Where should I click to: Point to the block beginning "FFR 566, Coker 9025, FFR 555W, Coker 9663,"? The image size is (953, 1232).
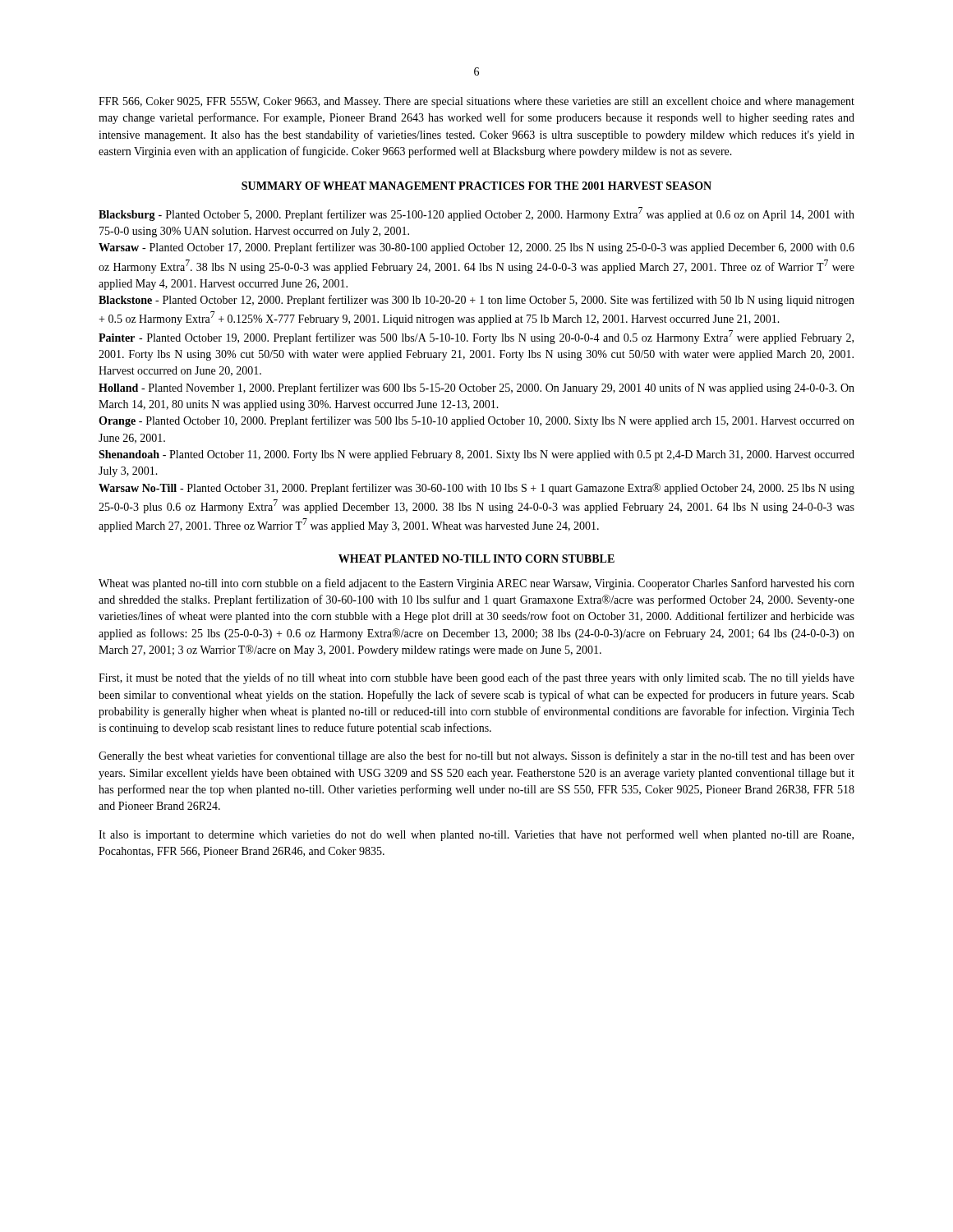click(x=476, y=126)
